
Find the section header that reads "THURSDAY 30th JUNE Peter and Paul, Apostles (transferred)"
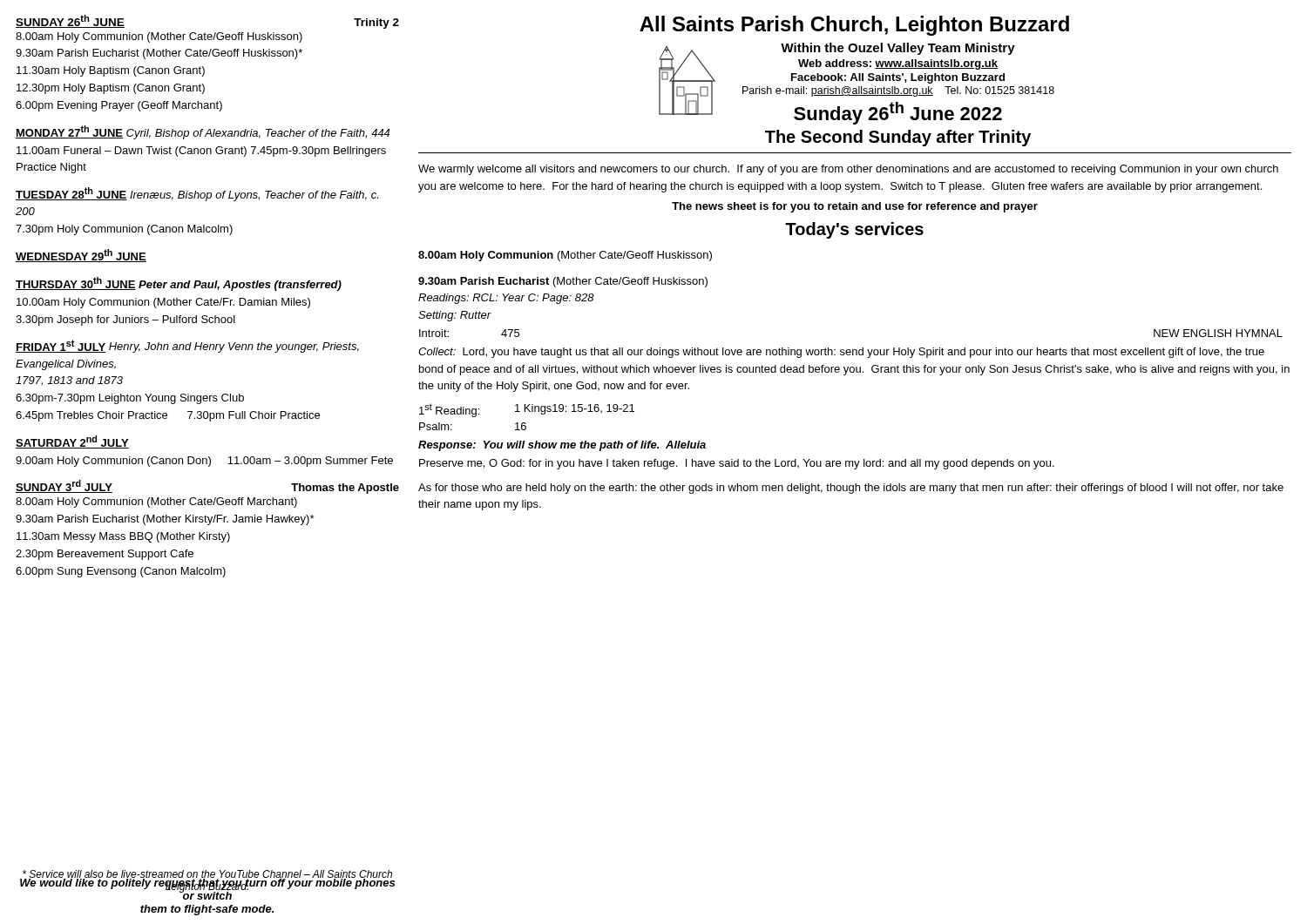point(179,283)
